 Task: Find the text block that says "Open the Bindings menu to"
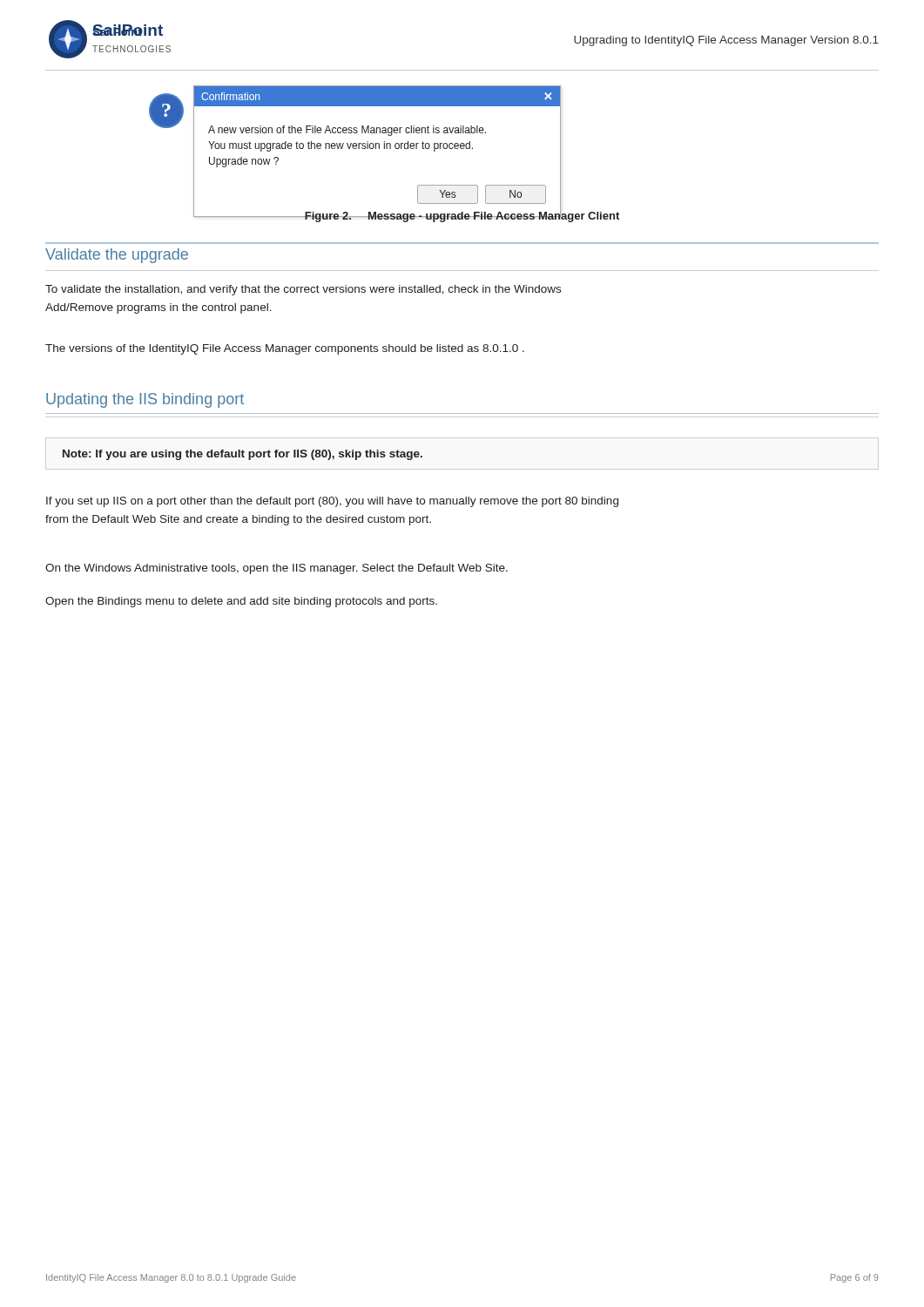point(242,601)
